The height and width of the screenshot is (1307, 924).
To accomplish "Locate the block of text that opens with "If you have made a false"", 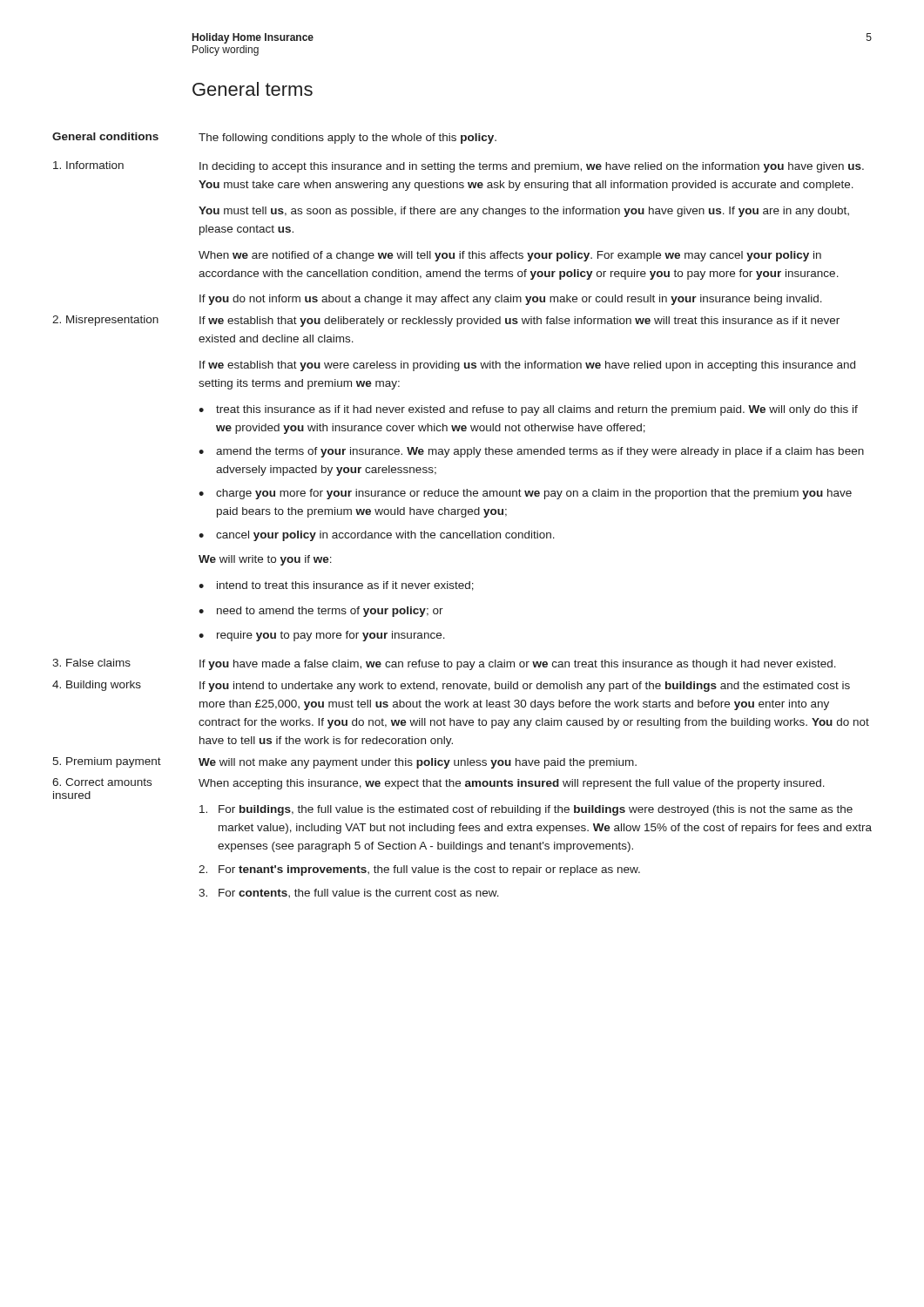I will click(517, 663).
